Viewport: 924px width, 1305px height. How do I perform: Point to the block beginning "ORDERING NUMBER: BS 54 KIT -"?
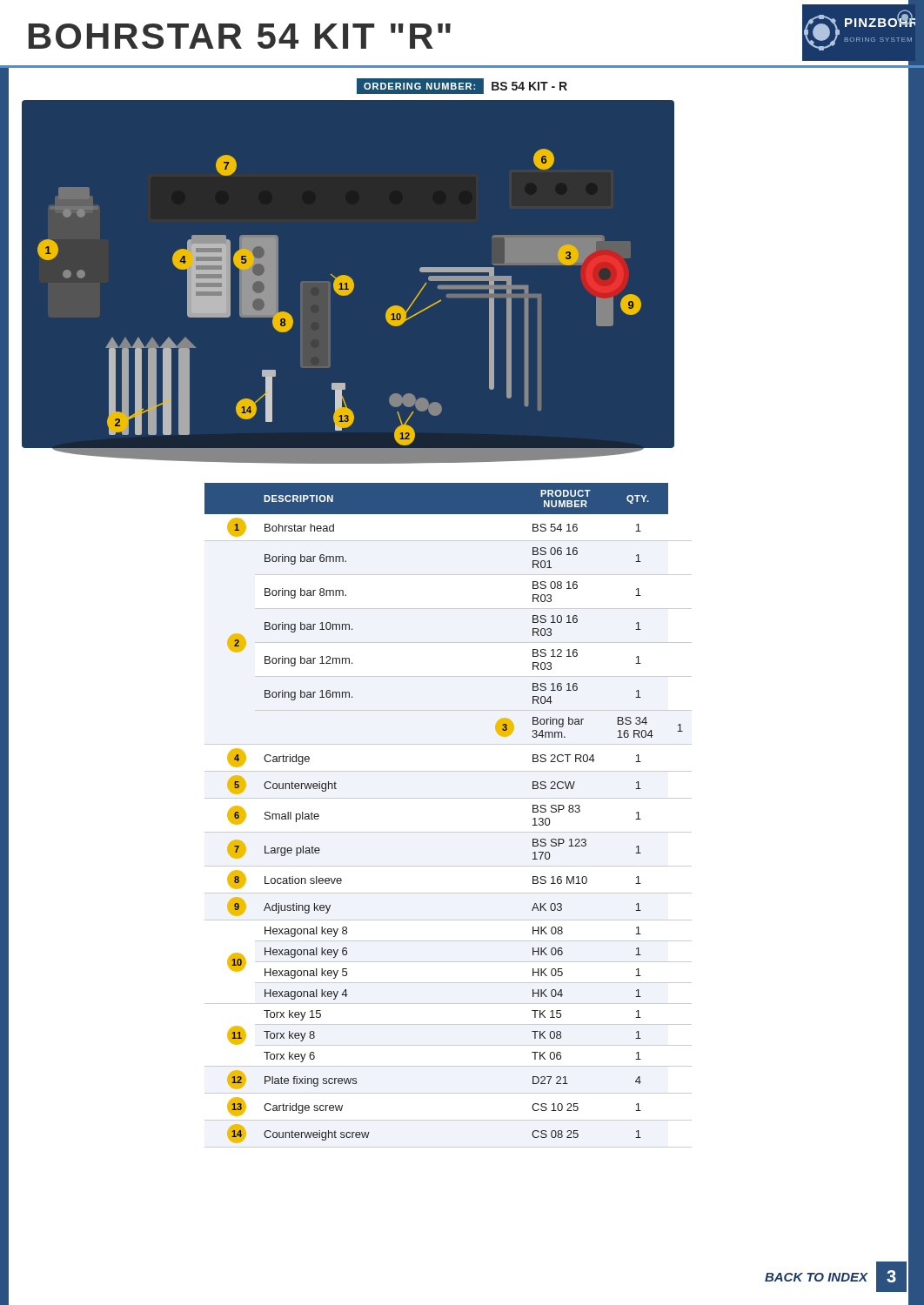tap(462, 86)
